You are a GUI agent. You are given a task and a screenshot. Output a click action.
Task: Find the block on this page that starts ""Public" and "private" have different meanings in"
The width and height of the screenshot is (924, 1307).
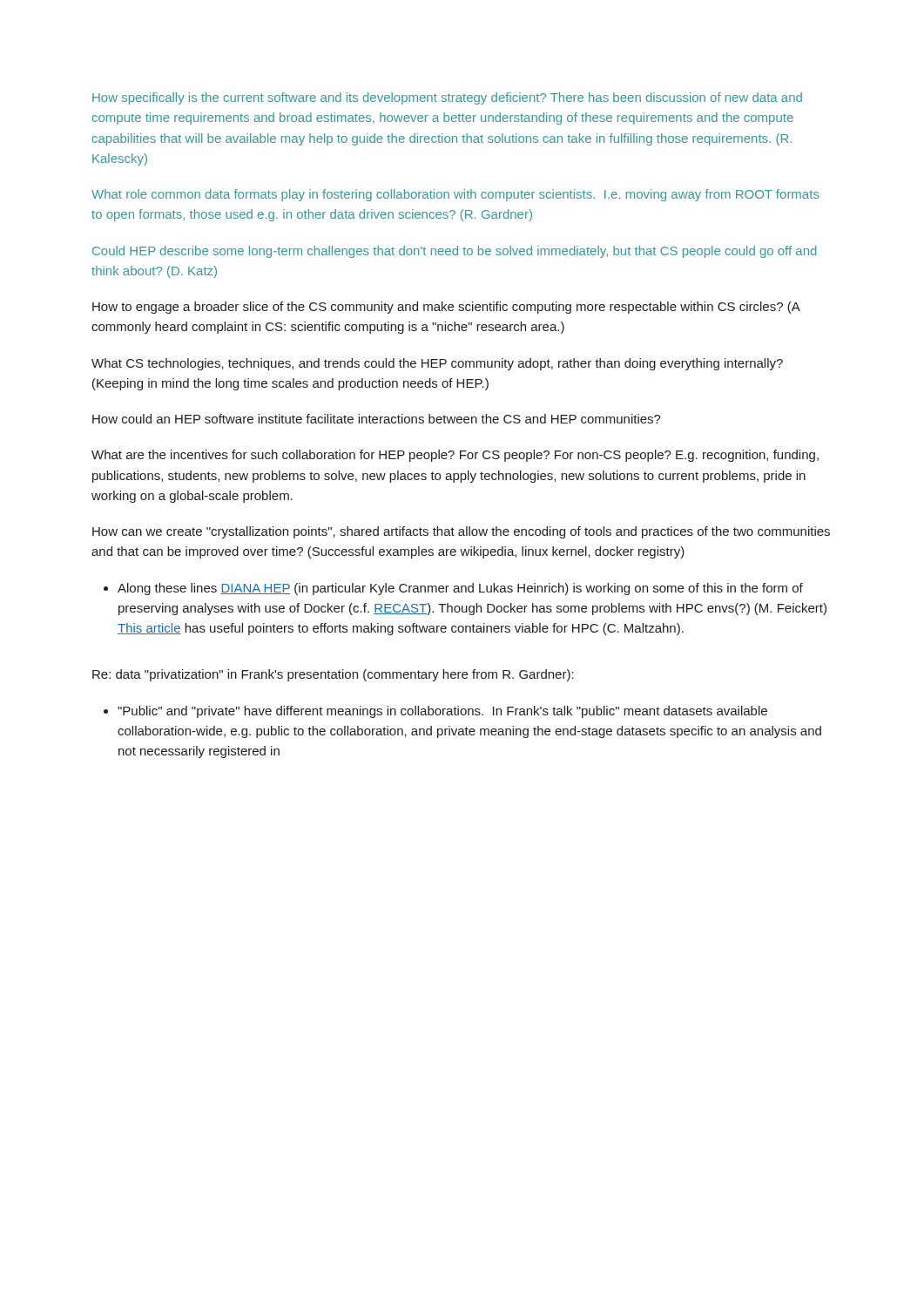470,730
